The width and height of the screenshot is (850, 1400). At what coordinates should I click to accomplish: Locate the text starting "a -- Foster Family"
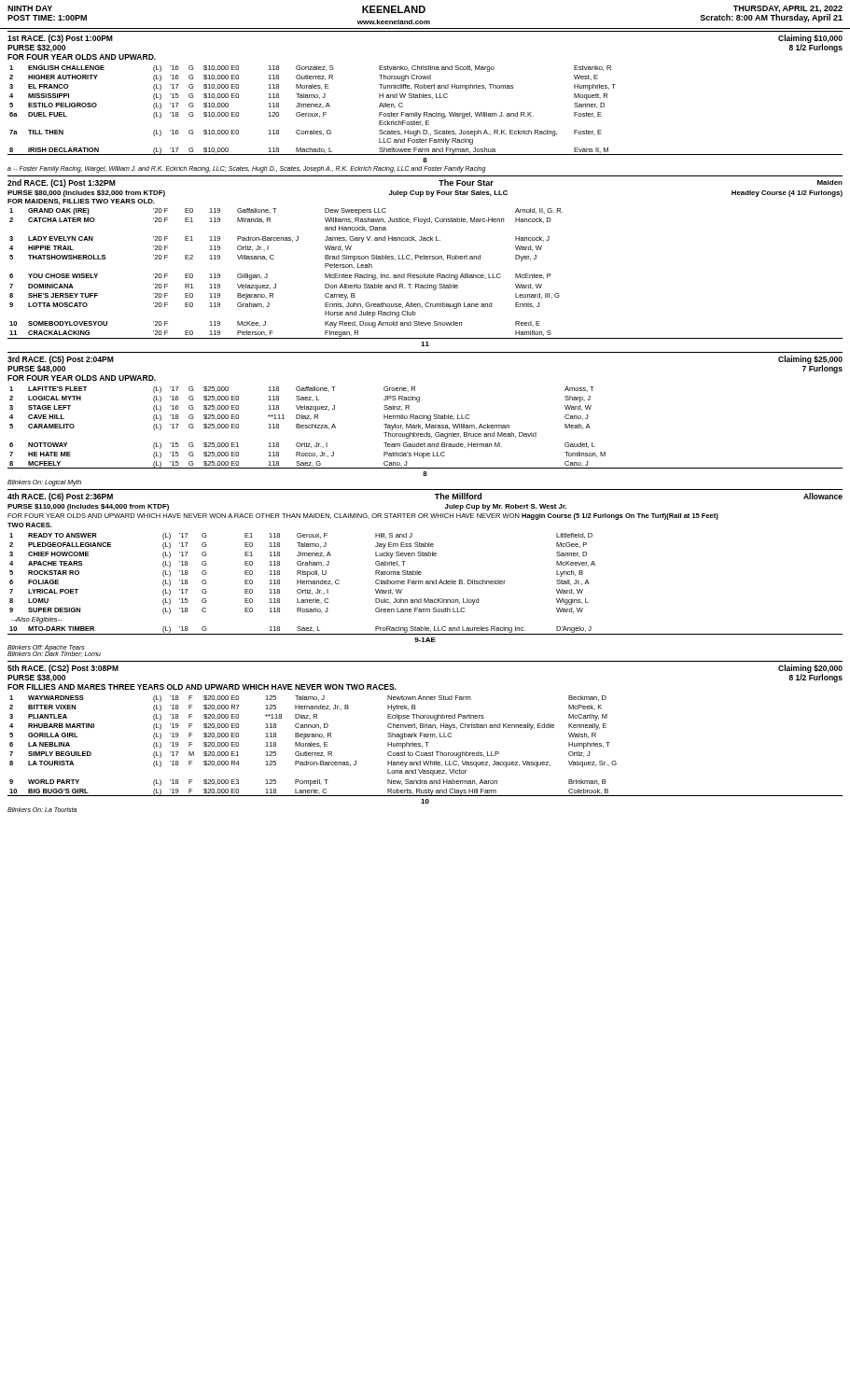(x=246, y=168)
